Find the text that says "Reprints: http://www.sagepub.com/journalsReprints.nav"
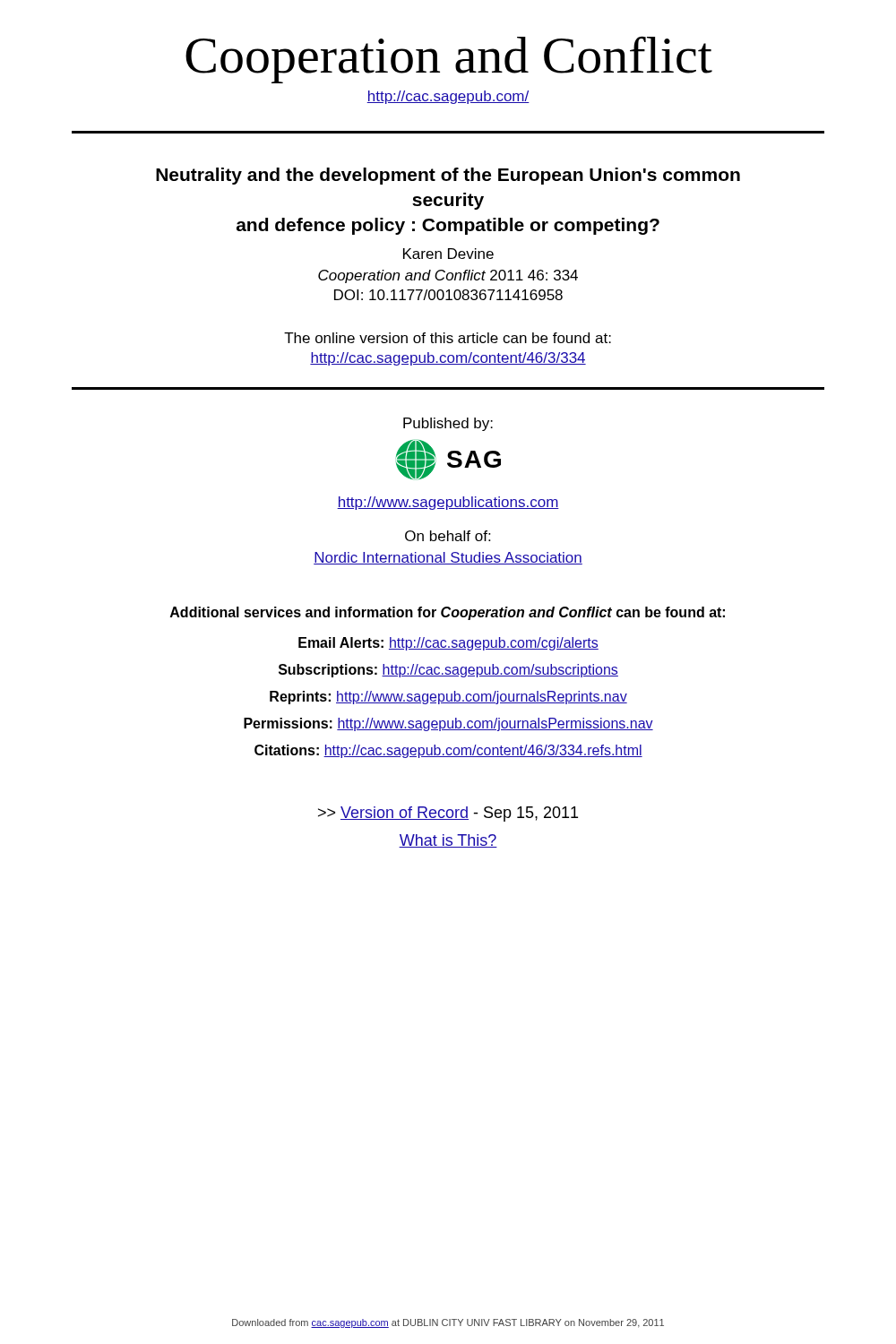The image size is (896, 1344). pos(448,697)
